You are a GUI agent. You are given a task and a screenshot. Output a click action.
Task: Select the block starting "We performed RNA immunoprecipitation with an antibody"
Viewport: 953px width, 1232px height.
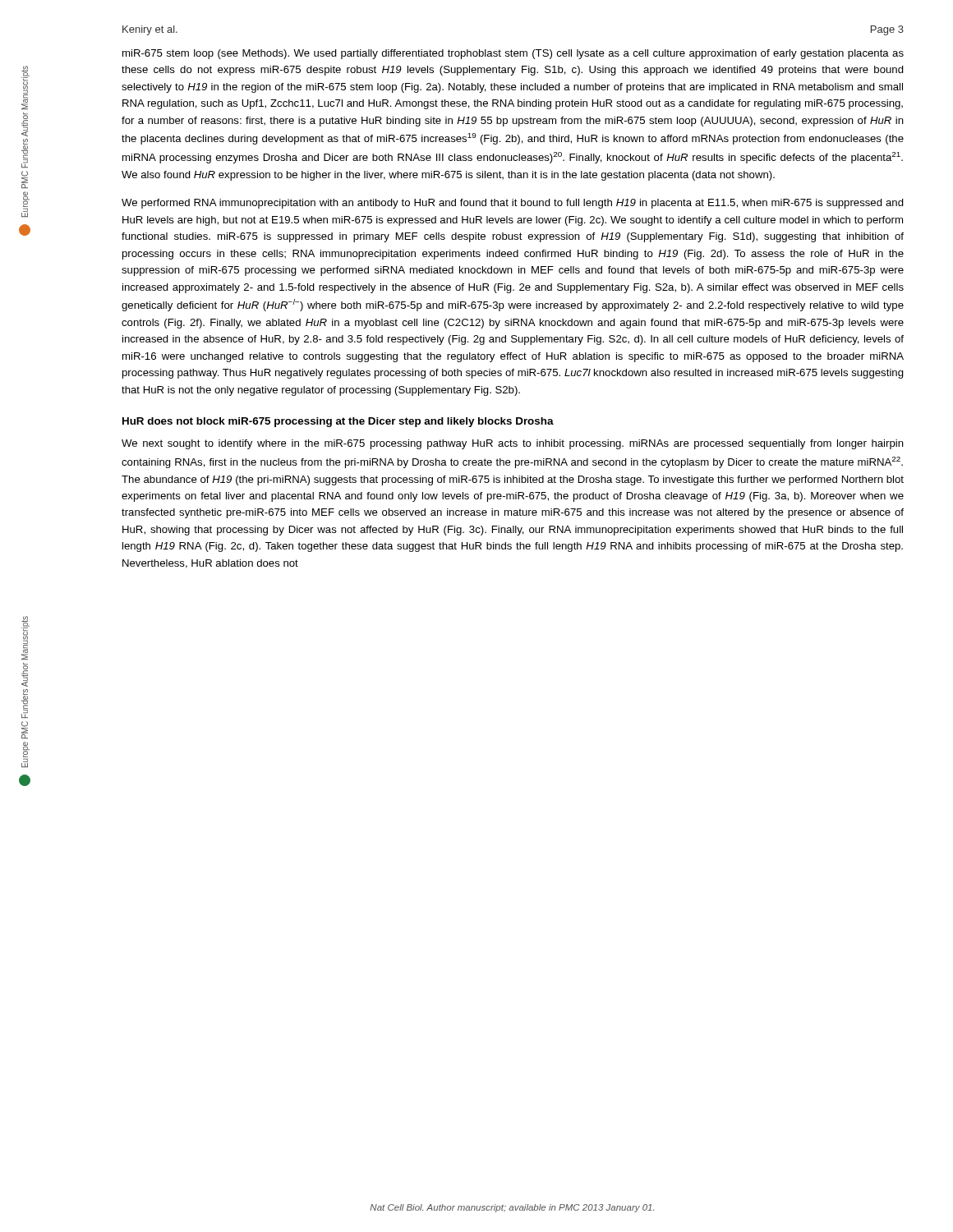click(x=513, y=296)
